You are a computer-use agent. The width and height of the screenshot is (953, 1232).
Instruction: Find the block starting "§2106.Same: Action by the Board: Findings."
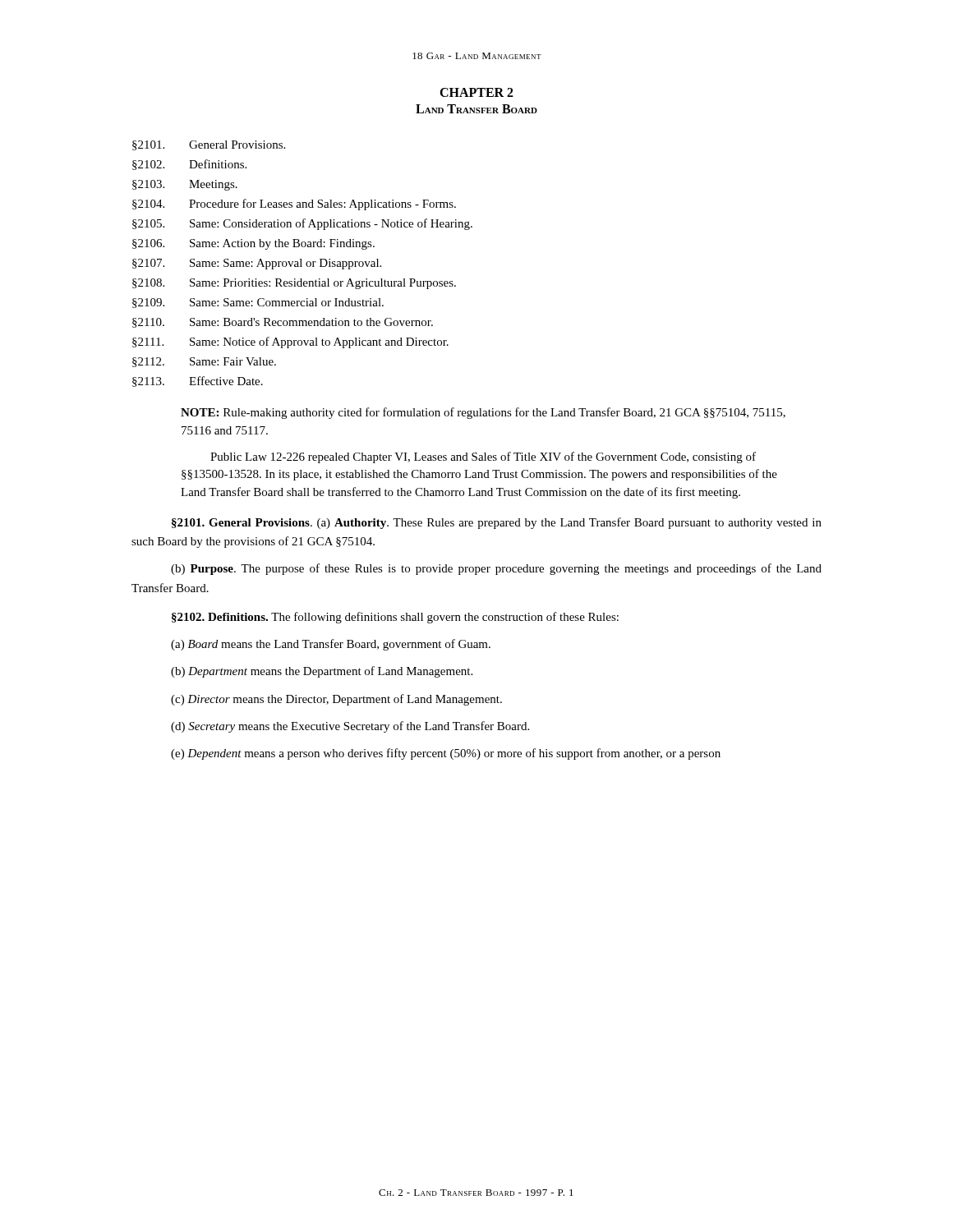coord(253,243)
